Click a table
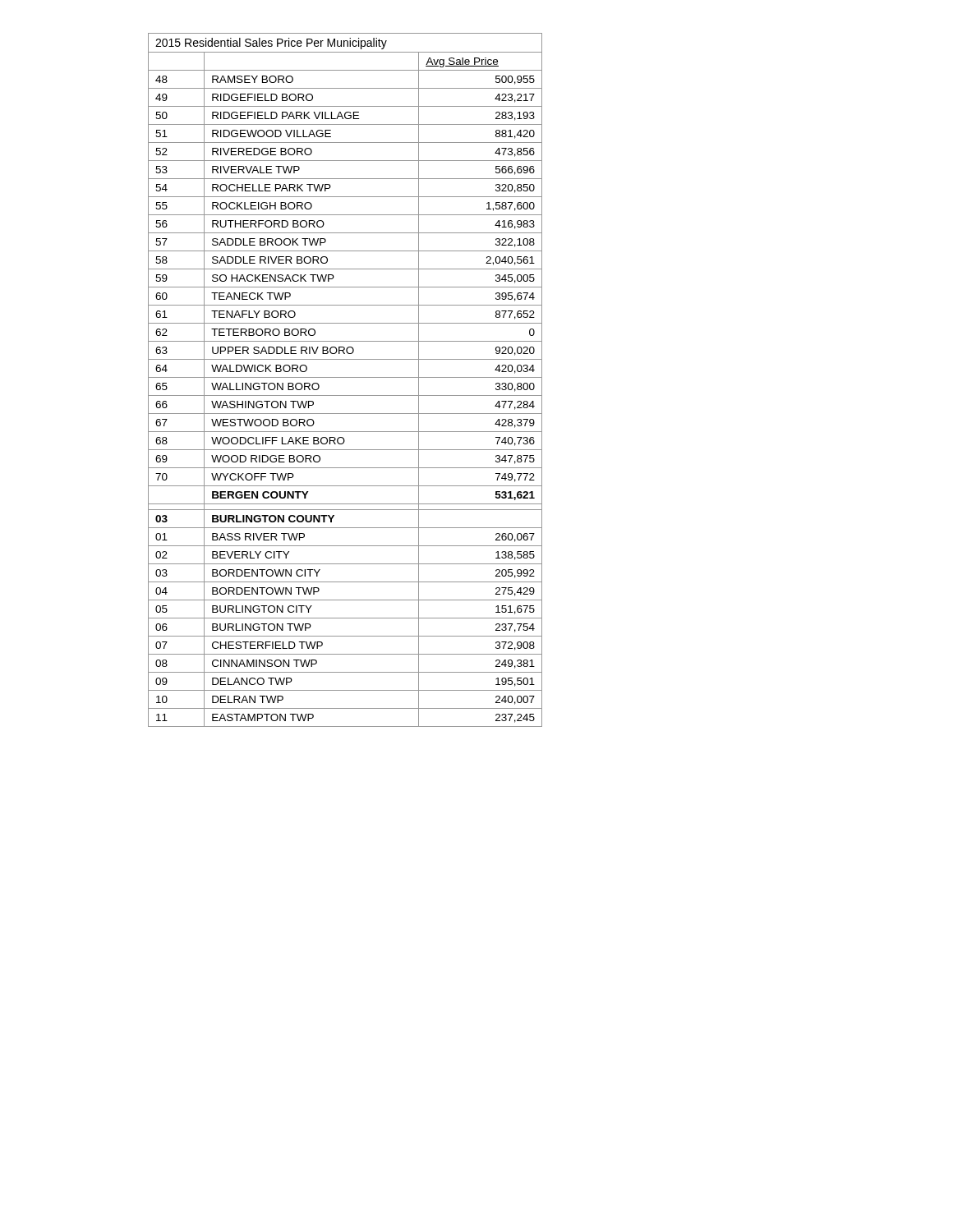The width and height of the screenshot is (953, 1232). coord(345,380)
